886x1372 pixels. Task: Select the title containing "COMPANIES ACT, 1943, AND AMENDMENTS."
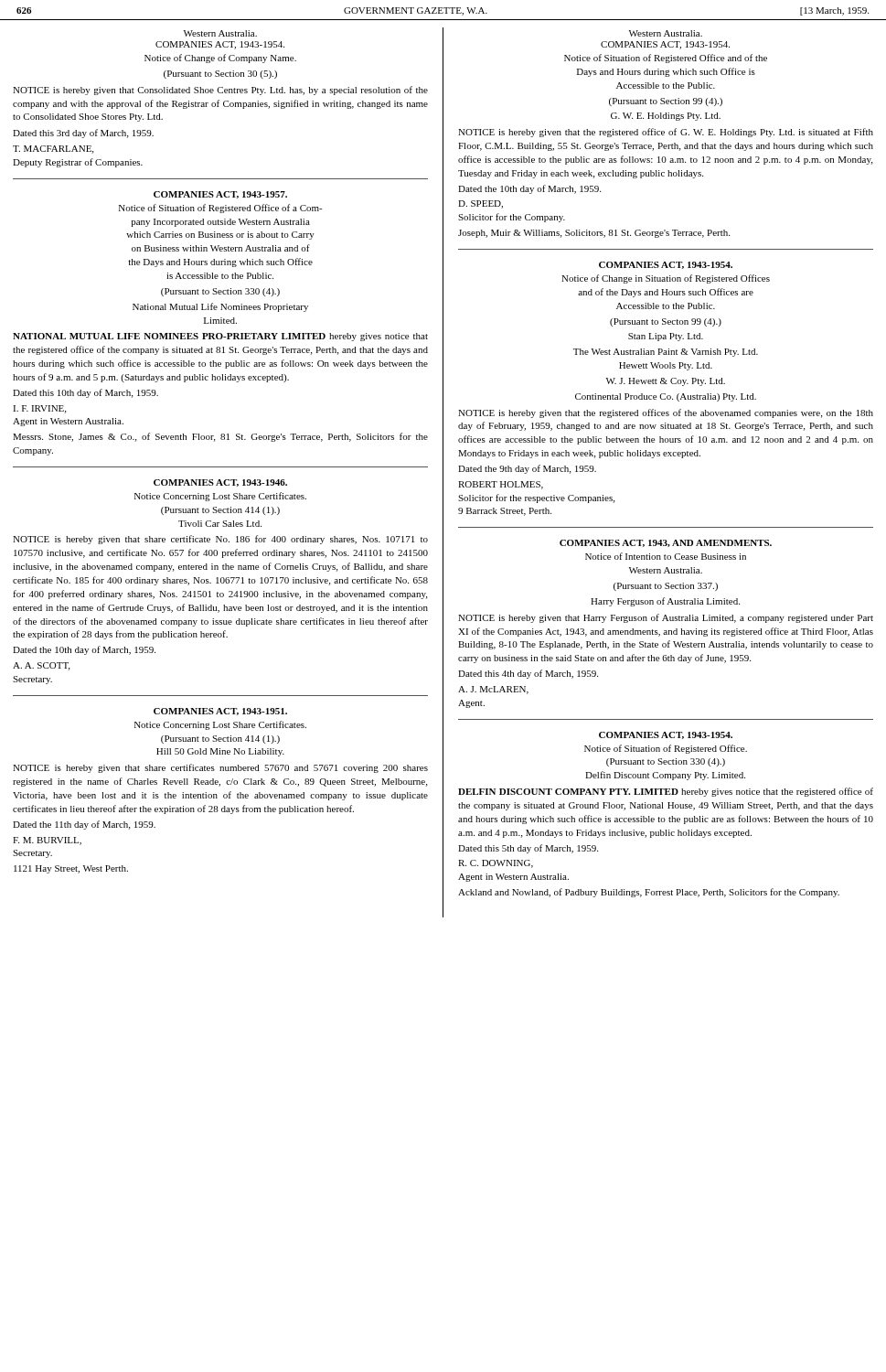click(666, 543)
